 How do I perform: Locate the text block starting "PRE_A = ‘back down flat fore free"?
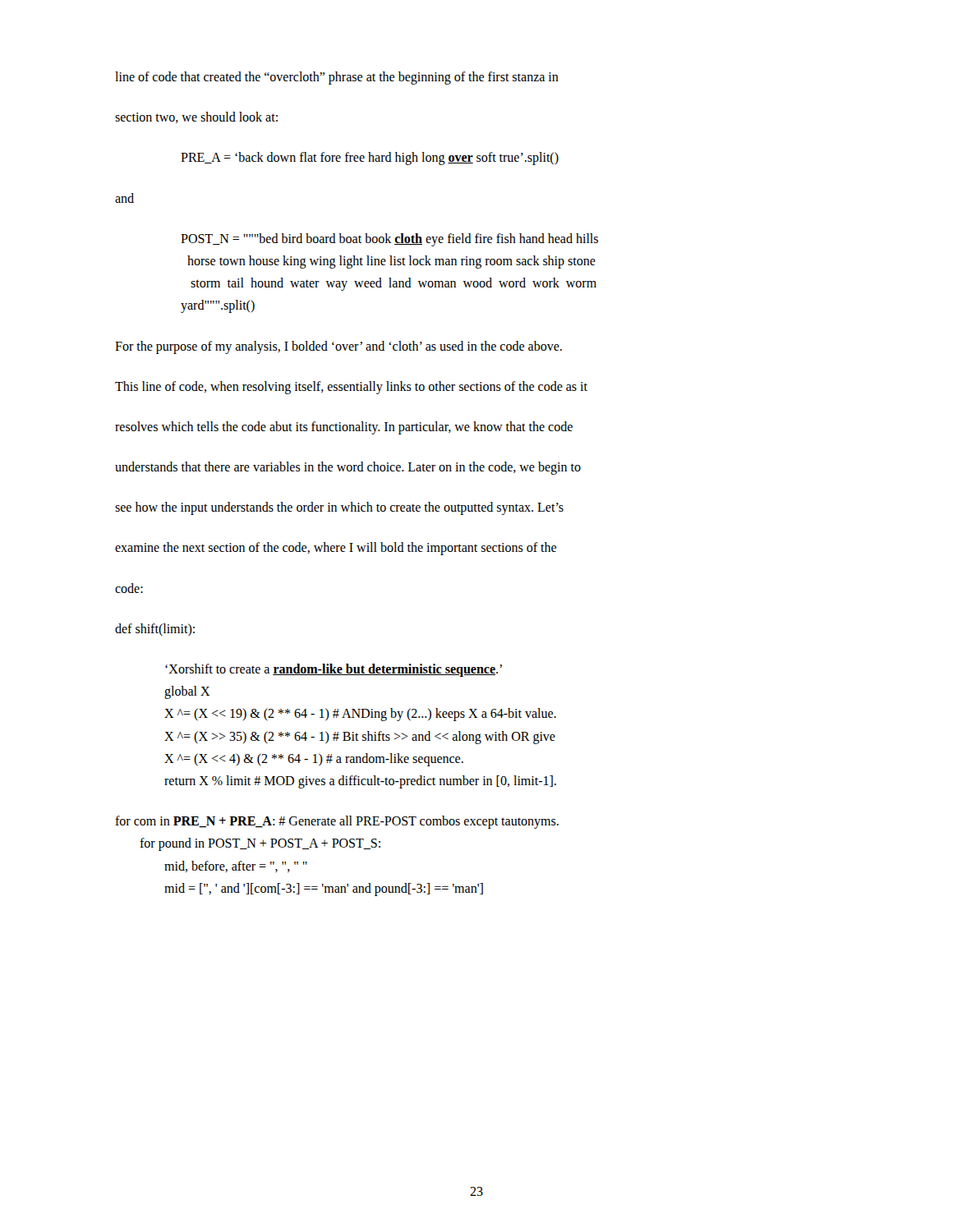tap(370, 158)
